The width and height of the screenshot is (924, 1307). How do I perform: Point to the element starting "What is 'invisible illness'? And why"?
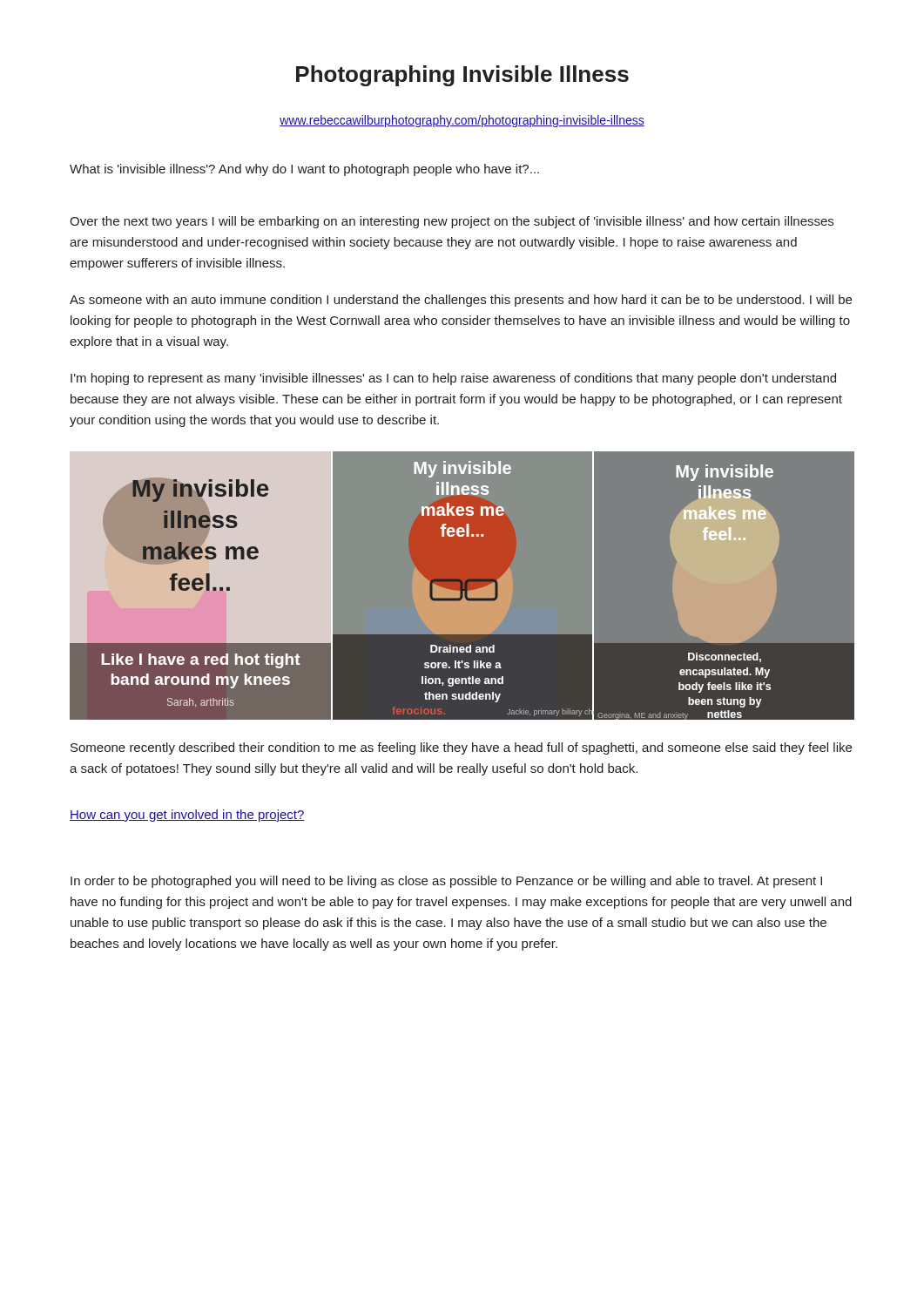(305, 169)
